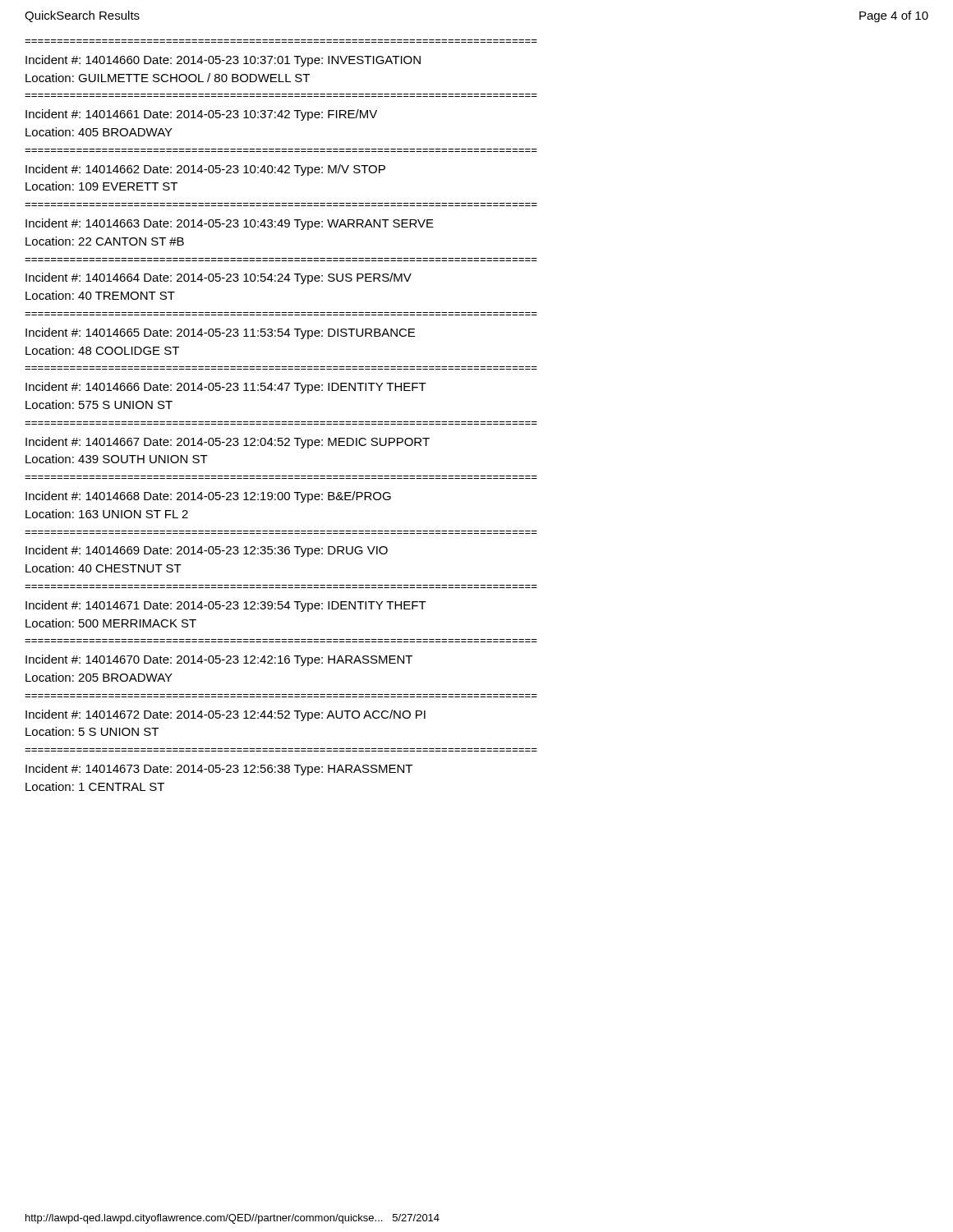Click on the list item that reads "================================================================================ Incident #: 14014672 Date:"
This screenshot has height=1232, width=953.
(x=226, y=715)
